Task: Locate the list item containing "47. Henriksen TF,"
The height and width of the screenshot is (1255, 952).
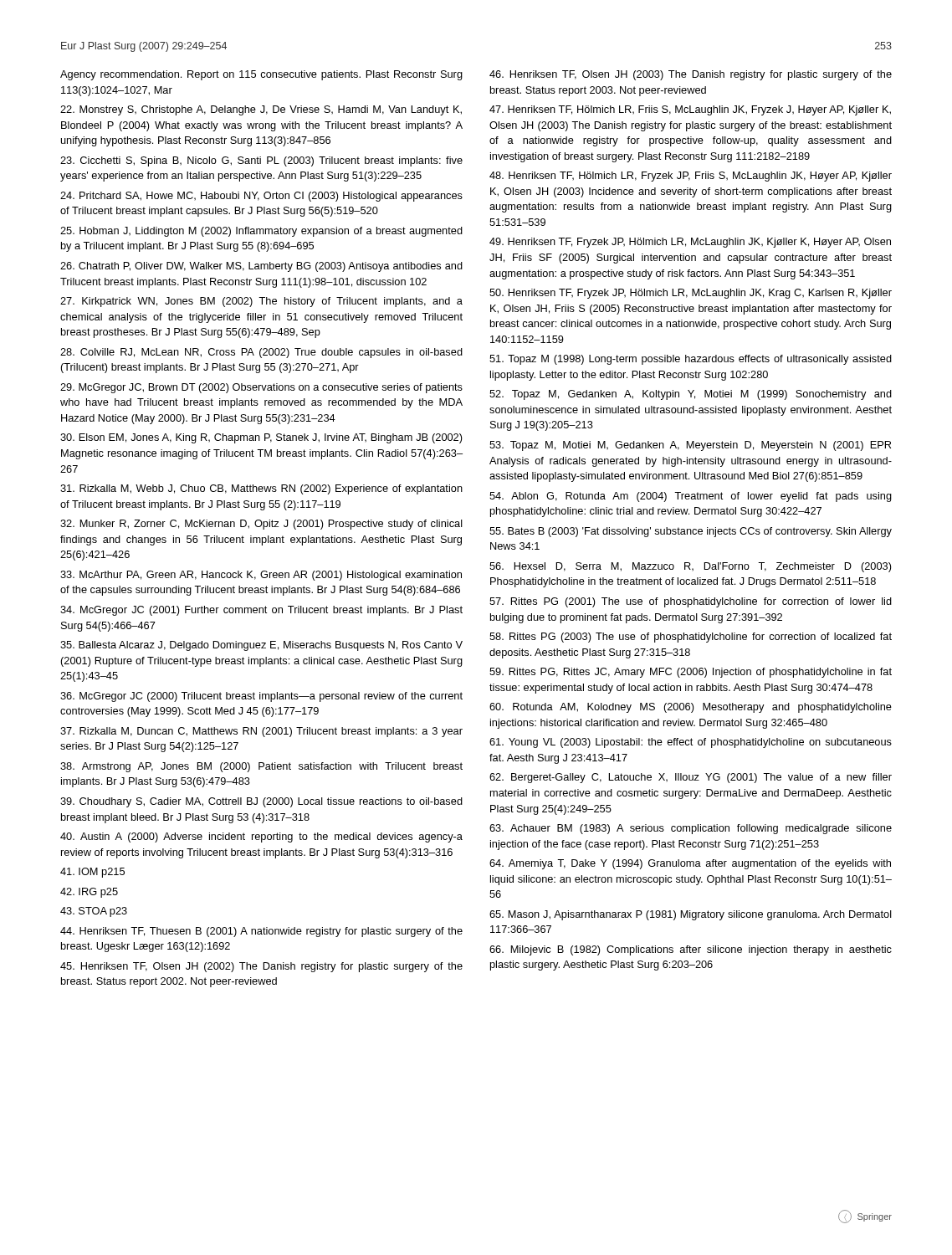Action: click(x=691, y=133)
